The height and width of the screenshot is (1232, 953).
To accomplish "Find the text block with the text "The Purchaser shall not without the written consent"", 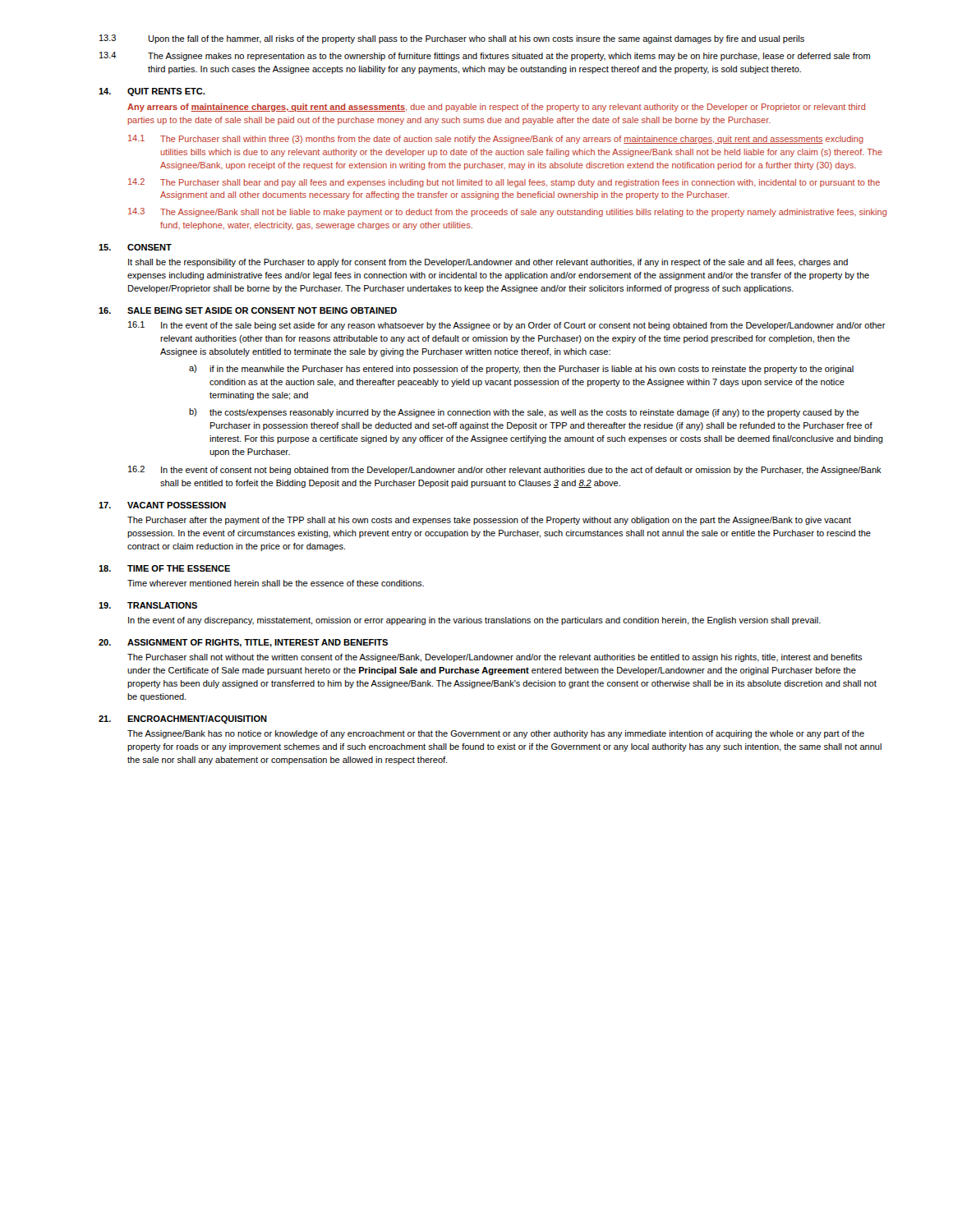I will click(502, 677).
